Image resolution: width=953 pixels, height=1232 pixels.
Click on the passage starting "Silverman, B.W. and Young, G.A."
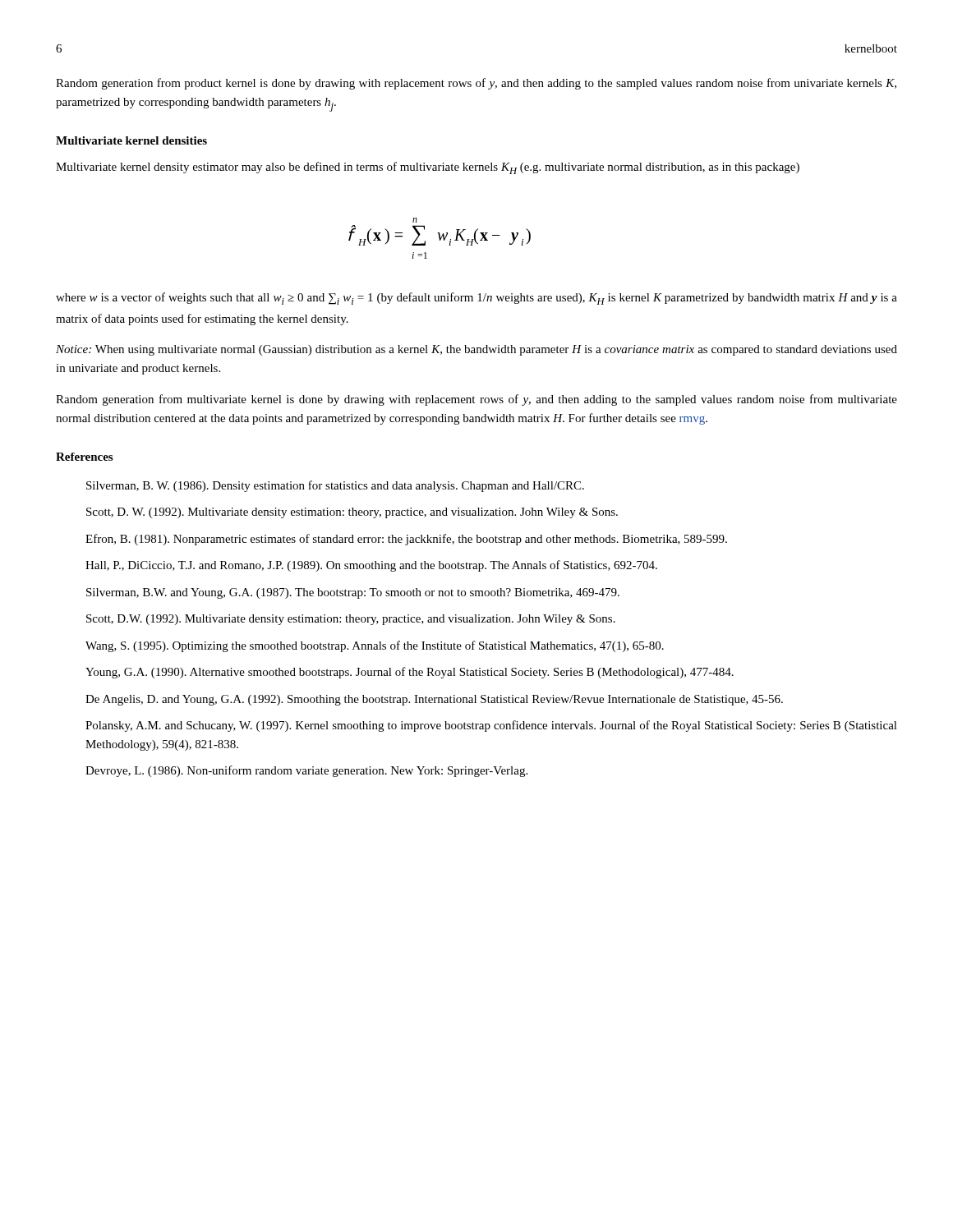(353, 592)
